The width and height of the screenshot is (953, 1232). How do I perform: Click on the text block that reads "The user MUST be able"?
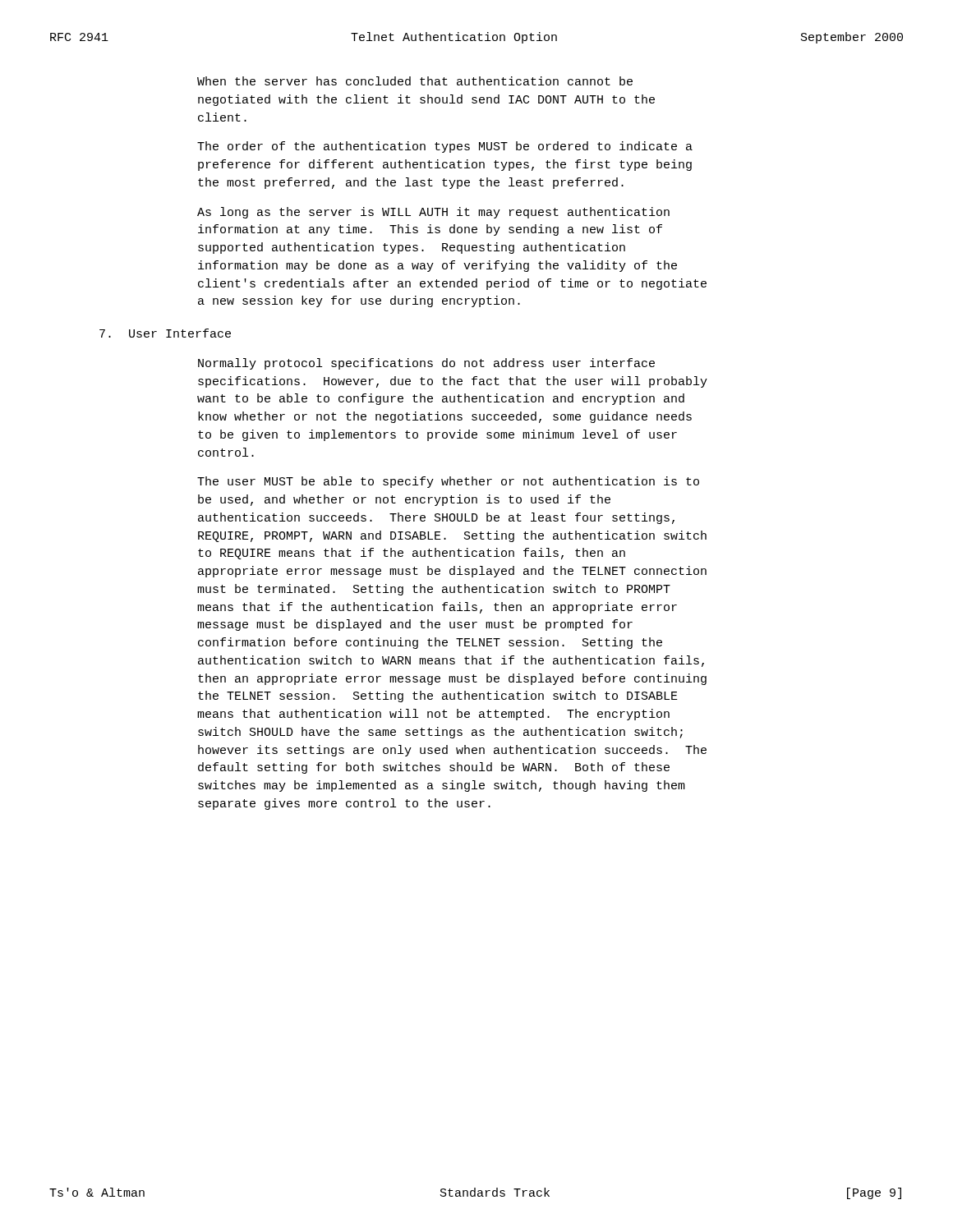452,644
